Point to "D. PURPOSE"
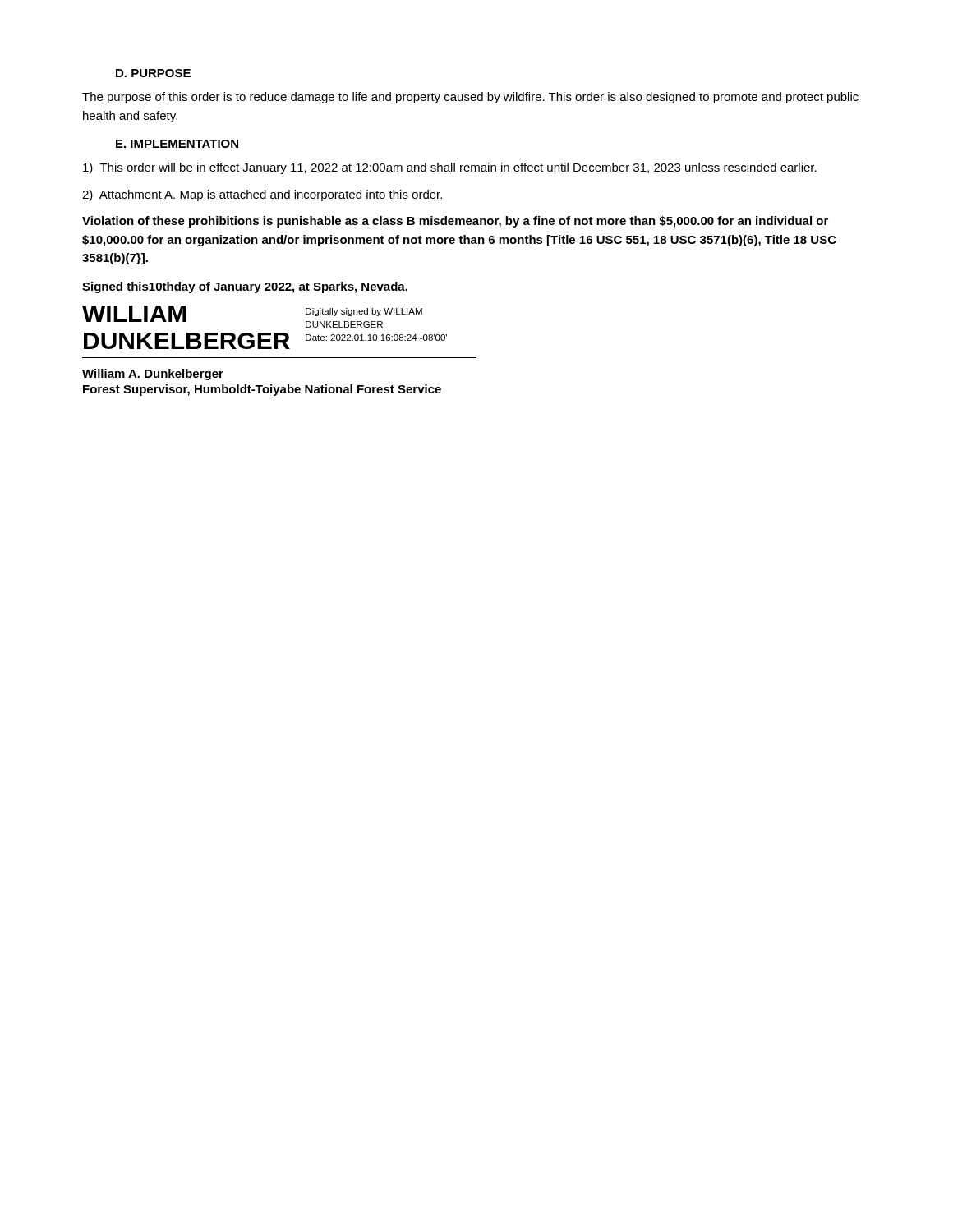 click(x=153, y=73)
